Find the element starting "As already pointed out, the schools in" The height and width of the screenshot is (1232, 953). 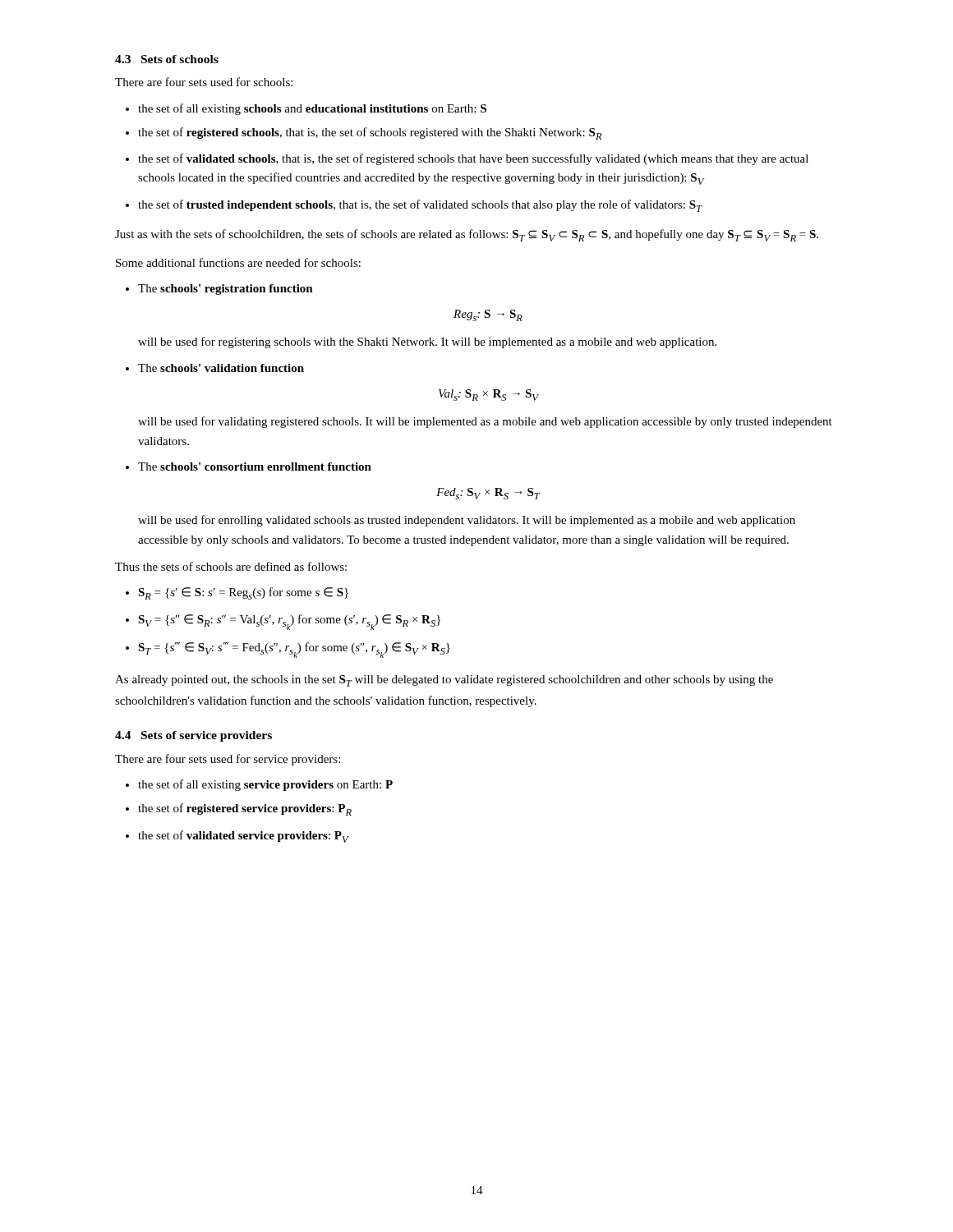476,690
